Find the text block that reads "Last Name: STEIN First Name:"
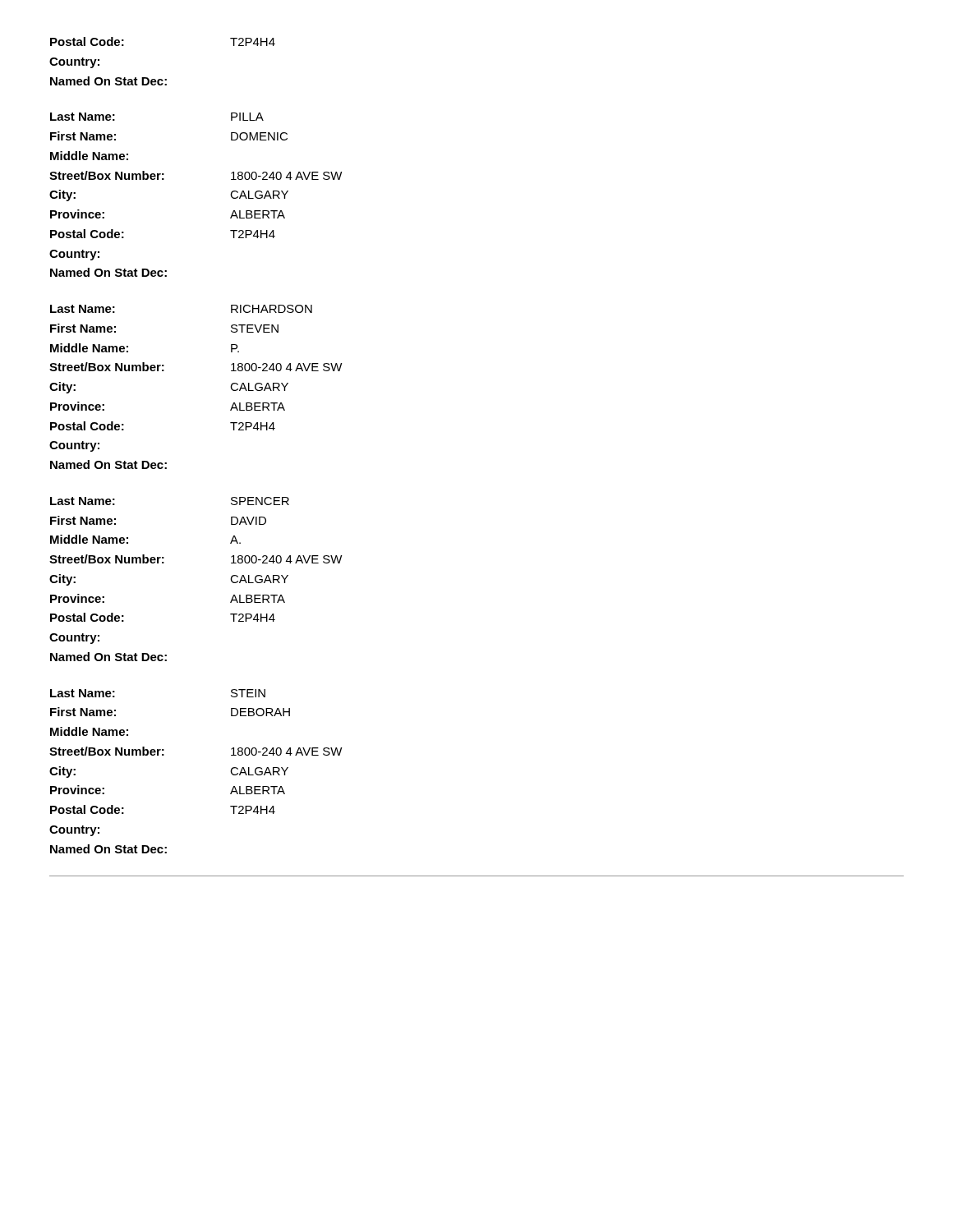The image size is (953, 1232). pyautogui.click(x=83, y=693)
